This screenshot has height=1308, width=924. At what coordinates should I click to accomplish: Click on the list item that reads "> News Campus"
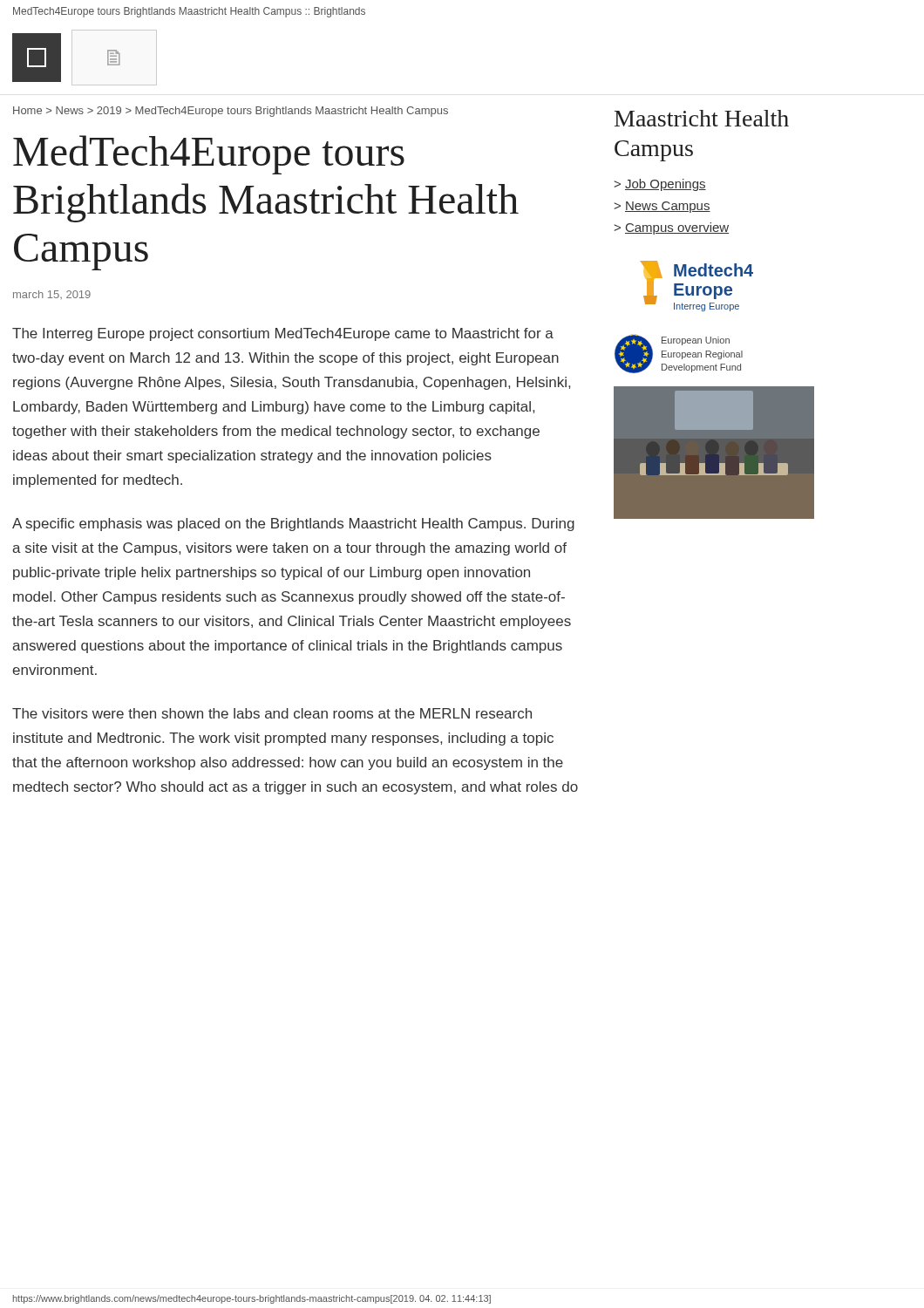(x=662, y=206)
